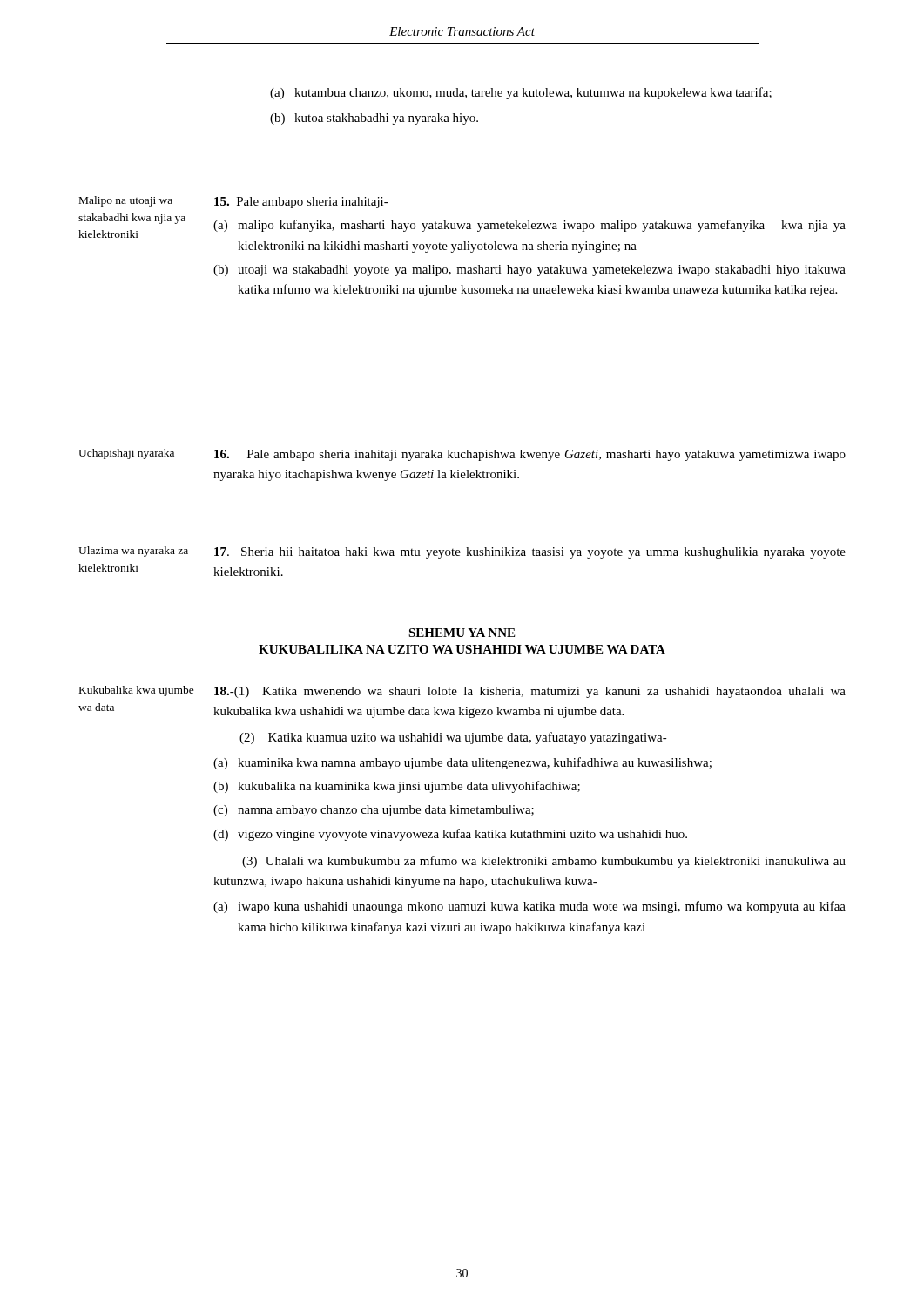Where does it say "Uchapishaji nyaraka"?
This screenshot has height=1307, width=924.
[126, 453]
